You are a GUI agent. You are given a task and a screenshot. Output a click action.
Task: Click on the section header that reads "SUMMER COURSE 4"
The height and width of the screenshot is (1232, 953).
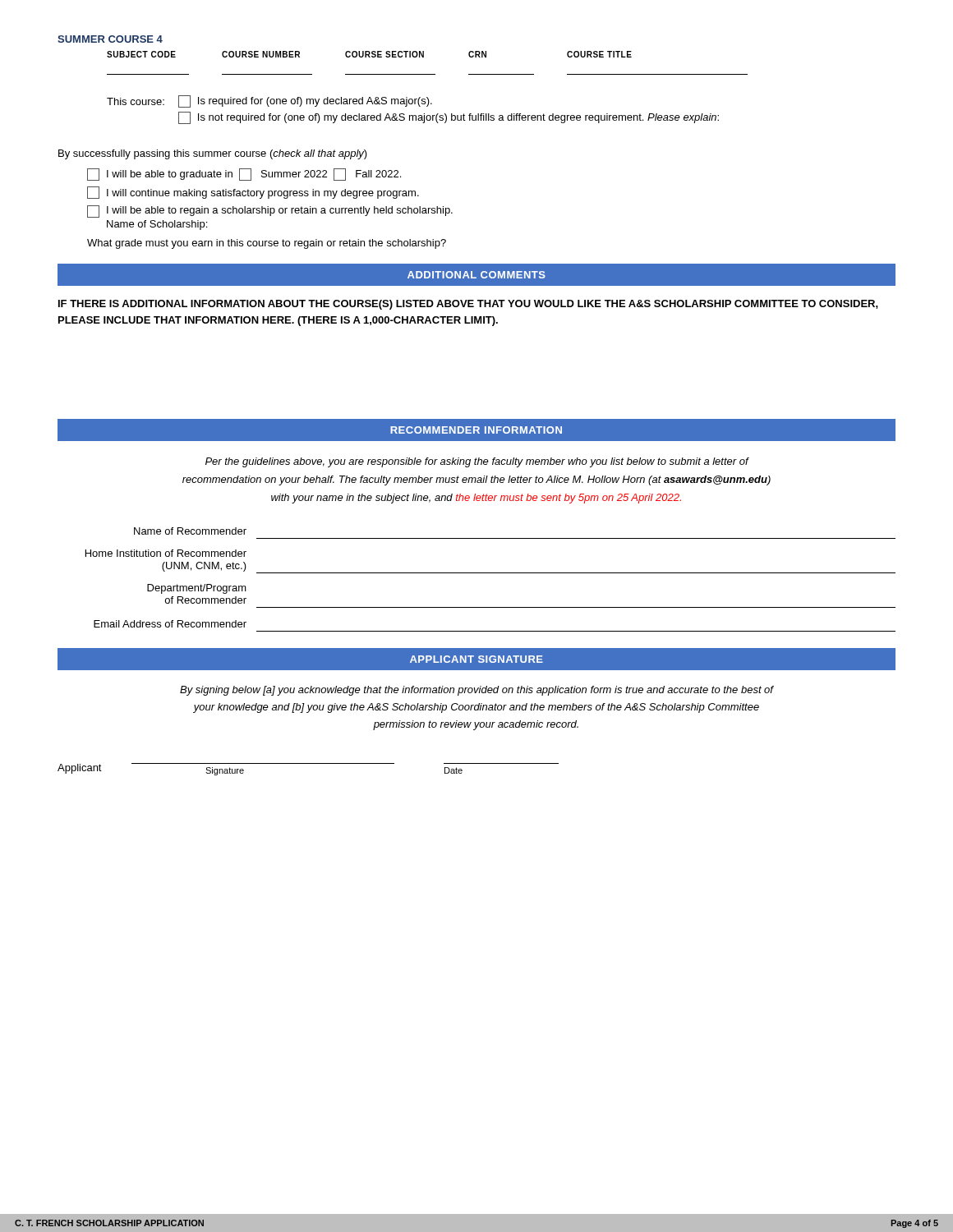pyautogui.click(x=110, y=39)
